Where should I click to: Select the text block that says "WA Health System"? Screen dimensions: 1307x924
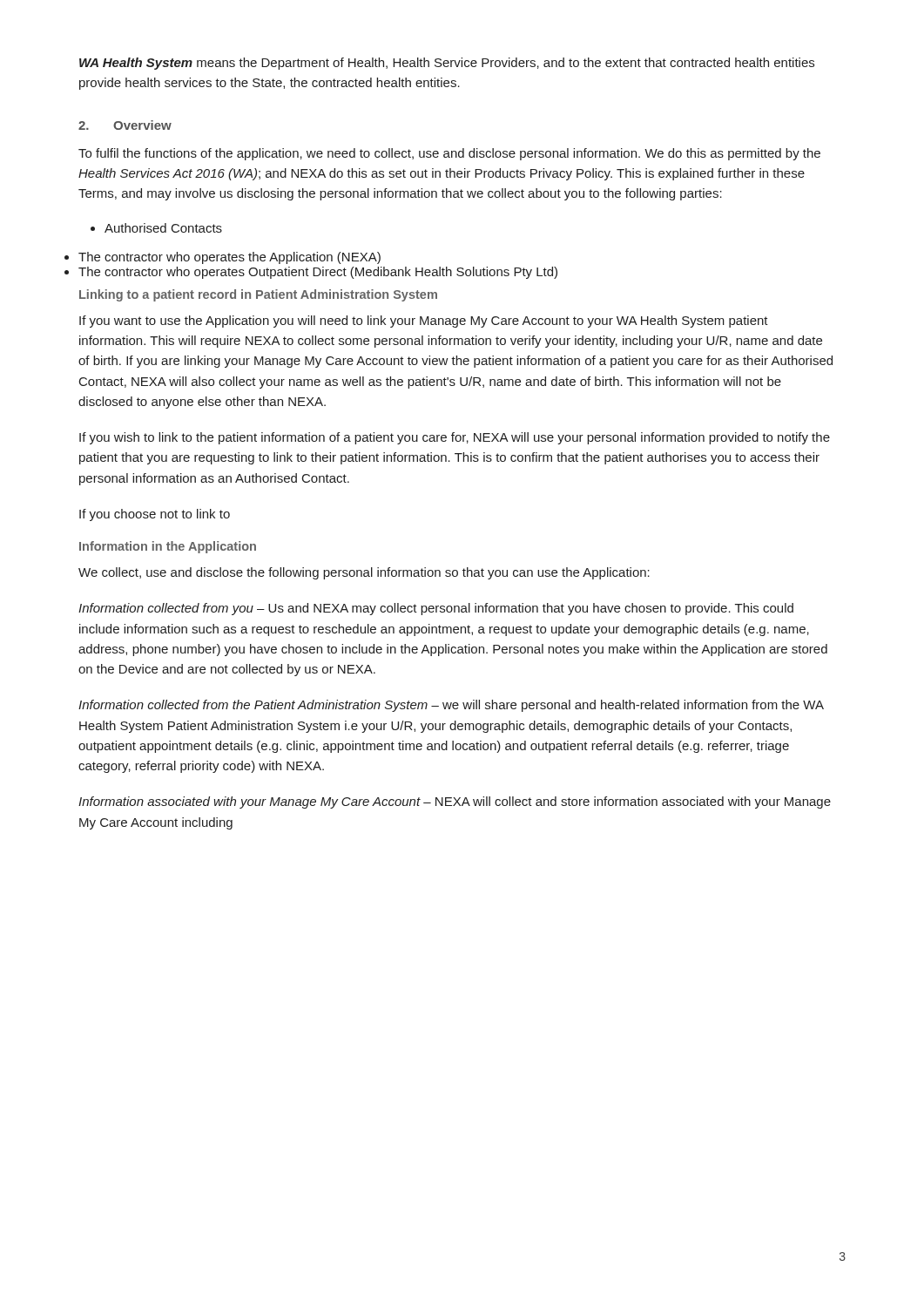point(447,72)
